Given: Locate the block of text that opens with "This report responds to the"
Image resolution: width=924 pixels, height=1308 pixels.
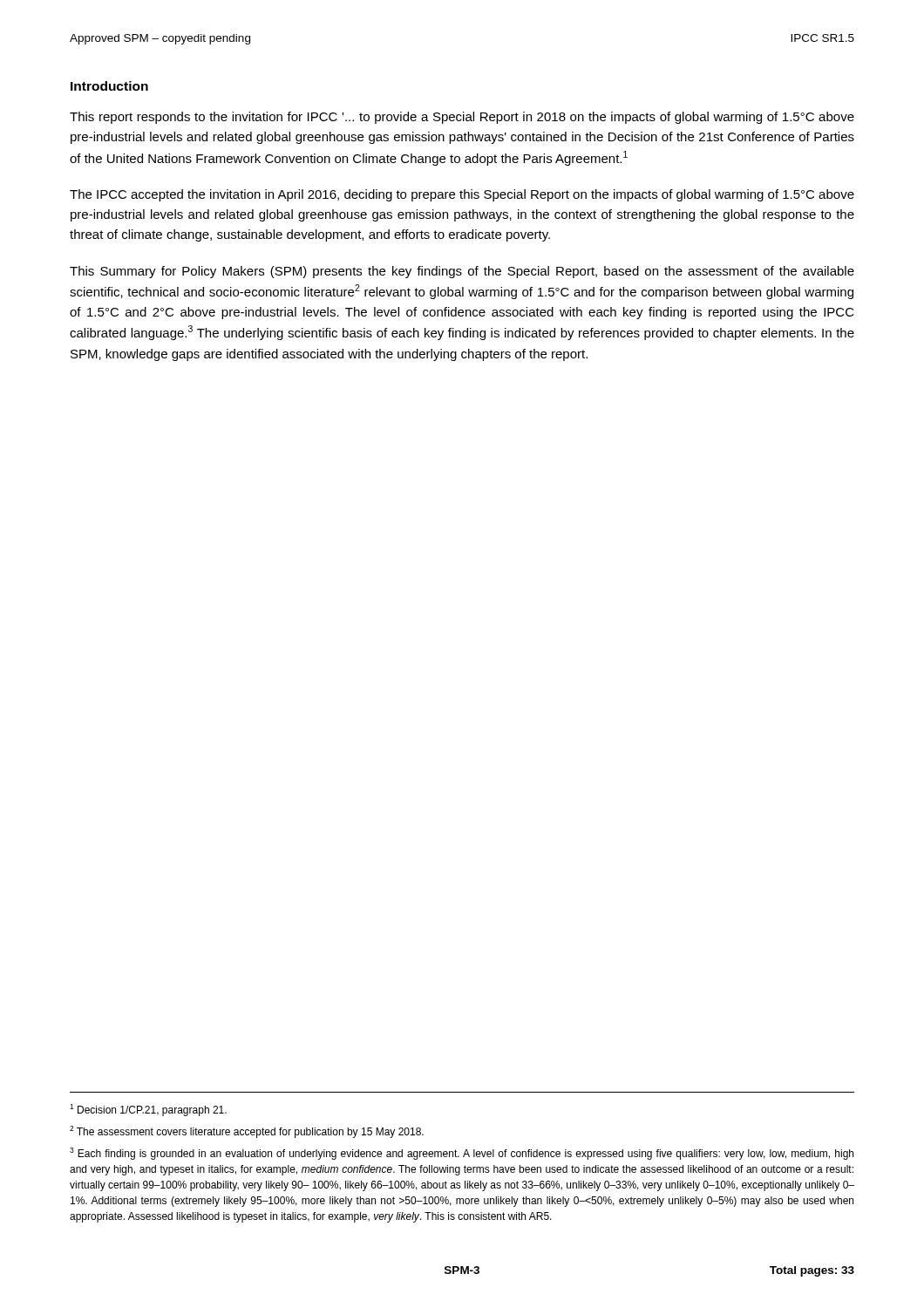Looking at the screenshot, I should 462,137.
